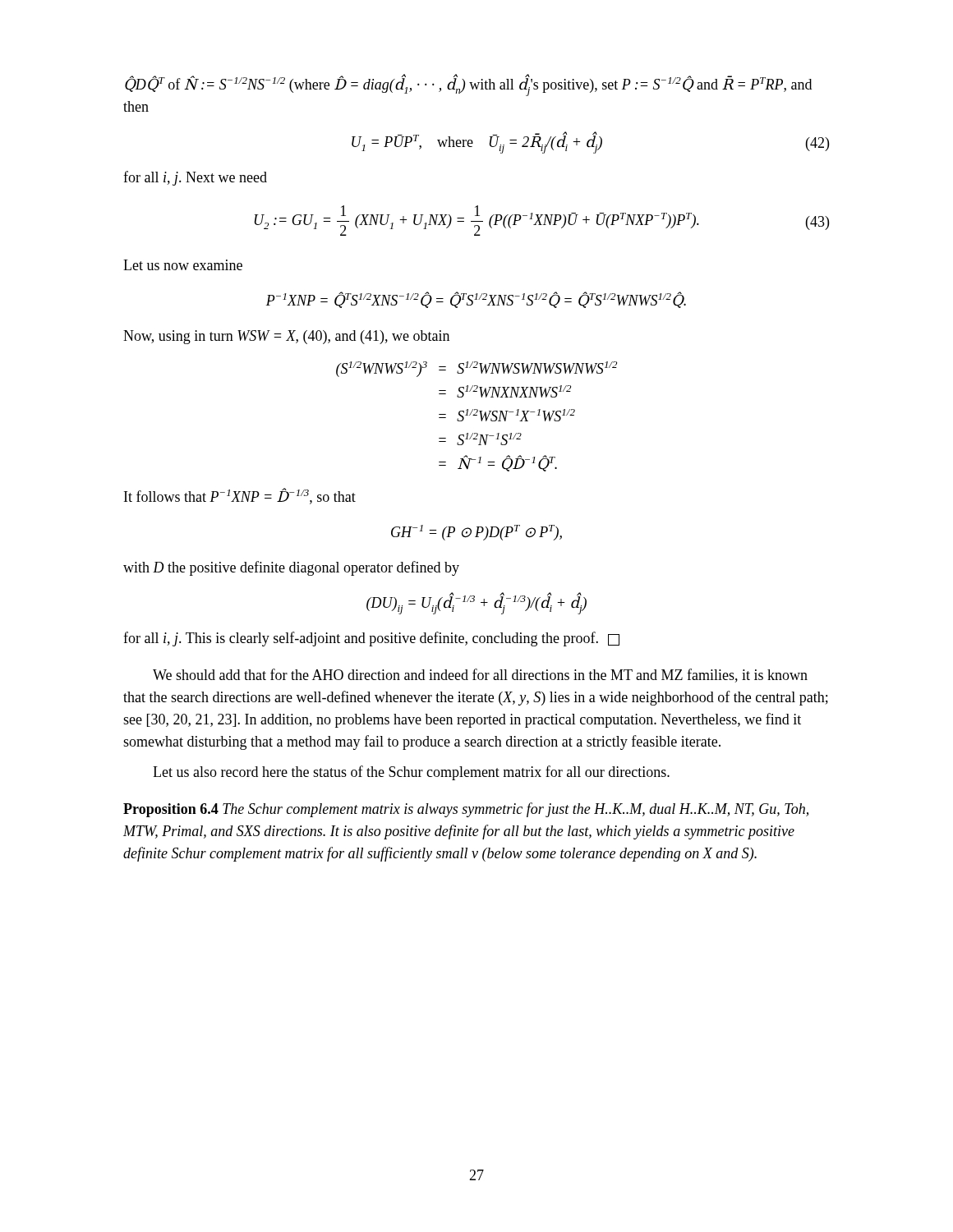The height and width of the screenshot is (1232, 953).
Task: Click on the passage starting "Let us now examine"
Action: [183, 265]
